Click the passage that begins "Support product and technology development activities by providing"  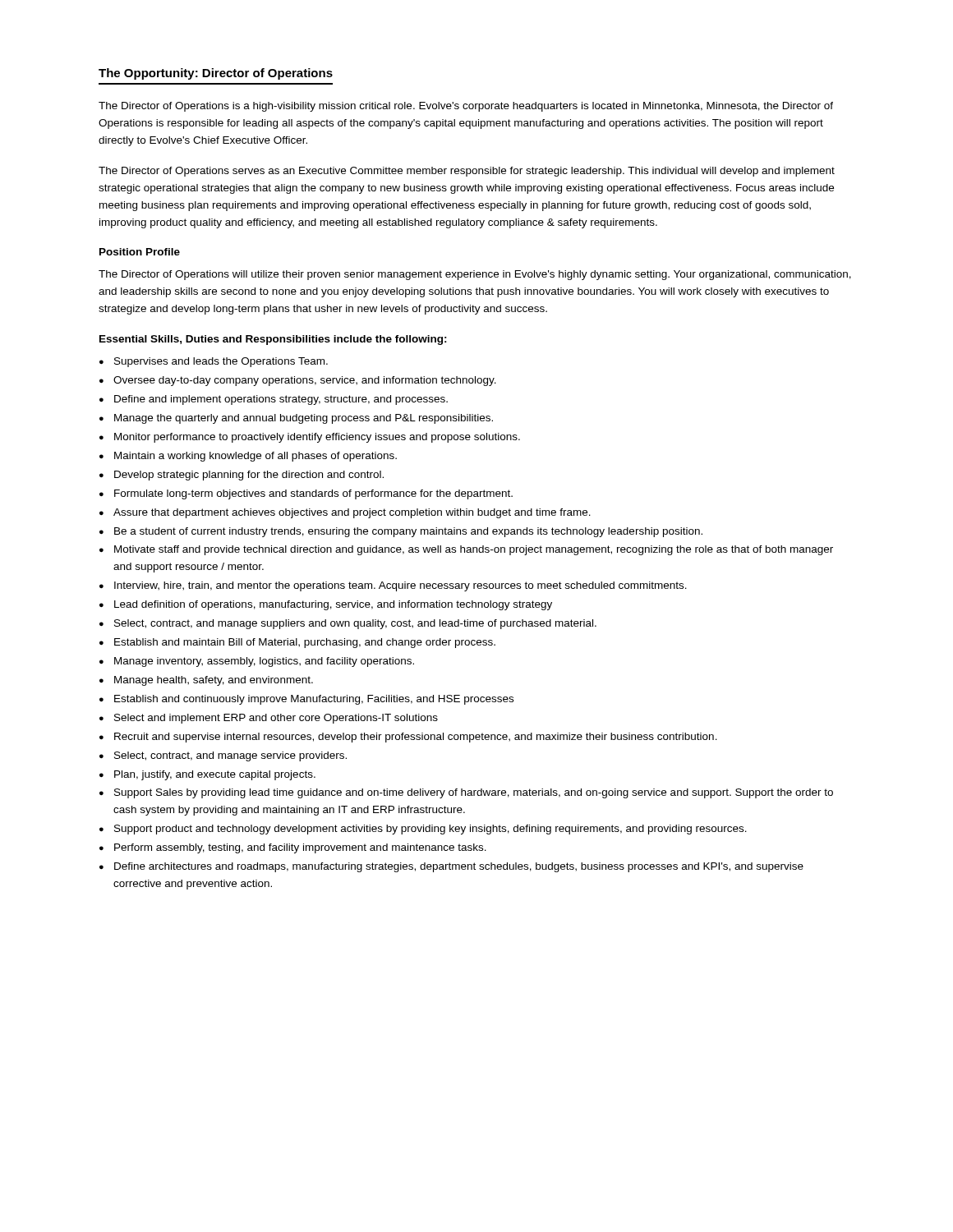tap(430, 829)
